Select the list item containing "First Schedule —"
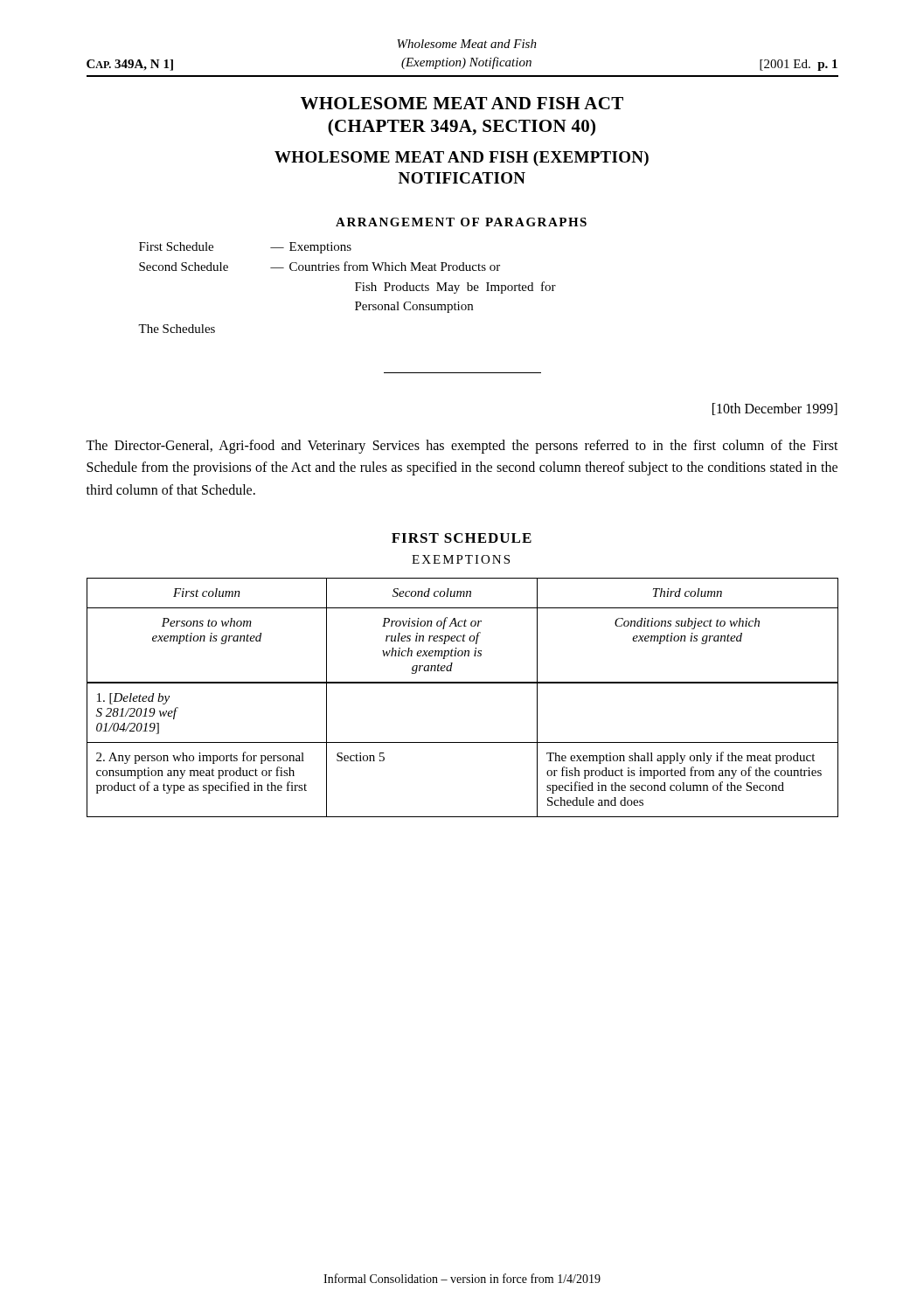 point(174,248)
